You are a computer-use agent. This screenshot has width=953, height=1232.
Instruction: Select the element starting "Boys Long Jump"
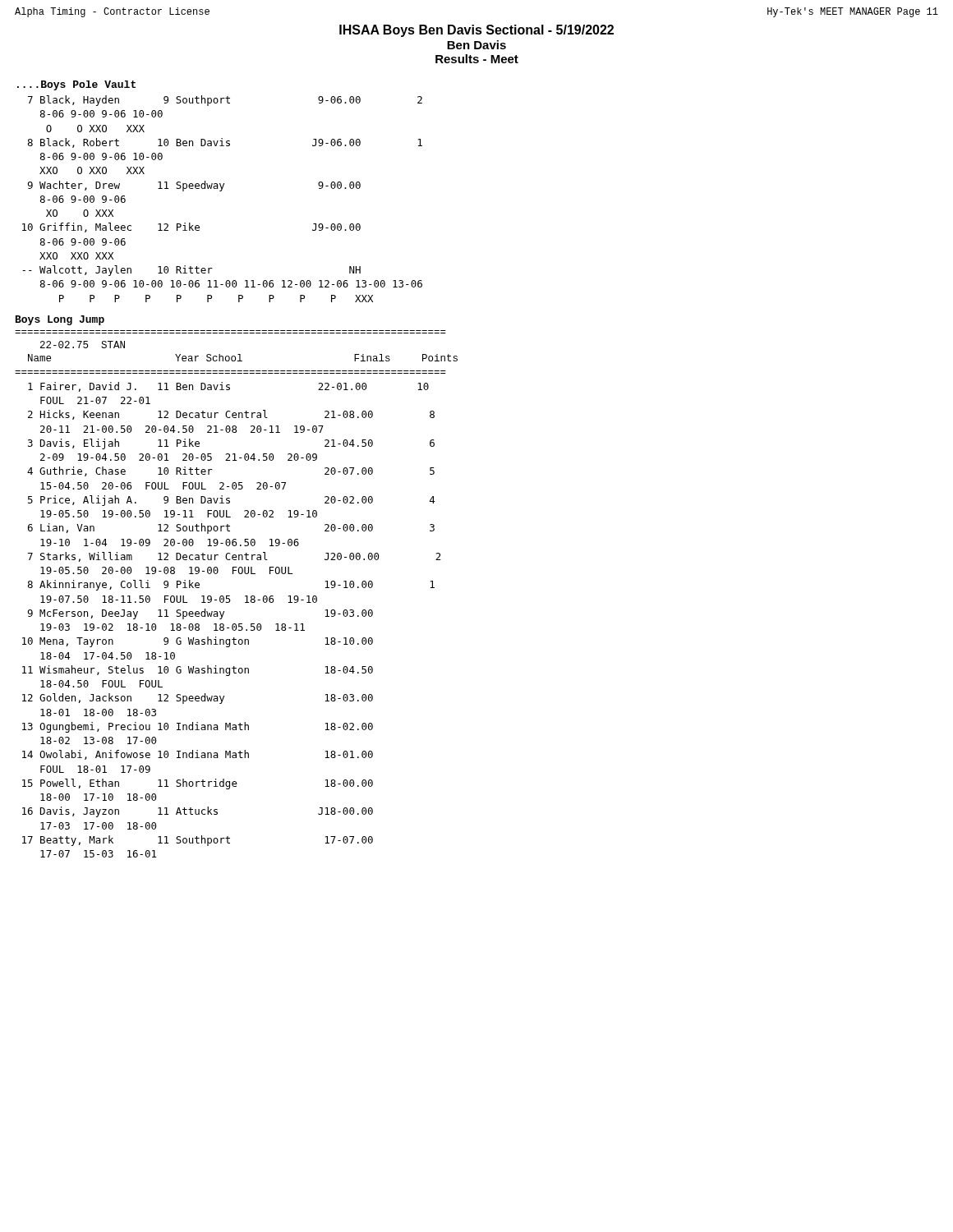pyautogui.click(x=60, y=320)
